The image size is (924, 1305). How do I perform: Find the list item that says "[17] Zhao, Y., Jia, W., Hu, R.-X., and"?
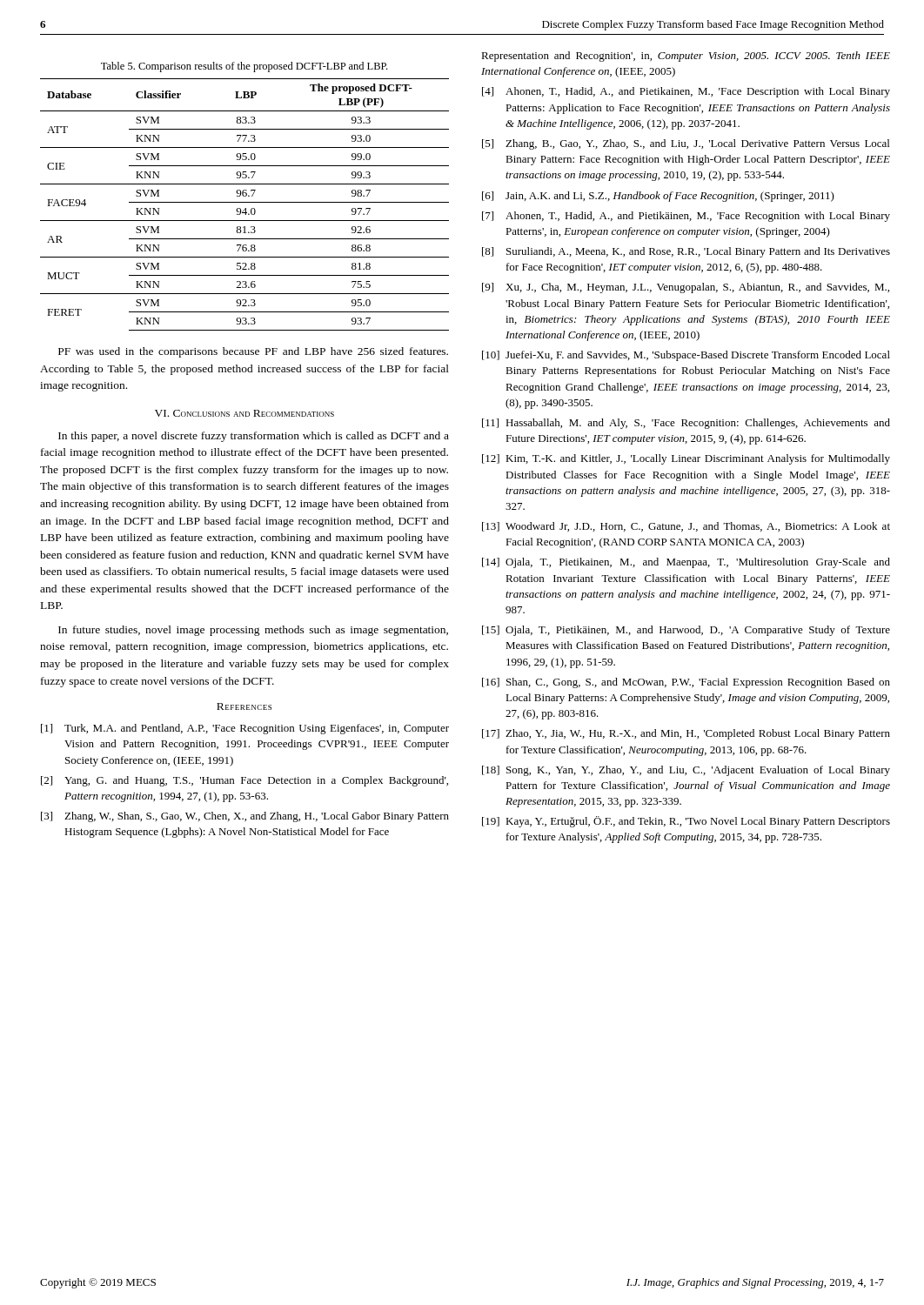(686, 742)
